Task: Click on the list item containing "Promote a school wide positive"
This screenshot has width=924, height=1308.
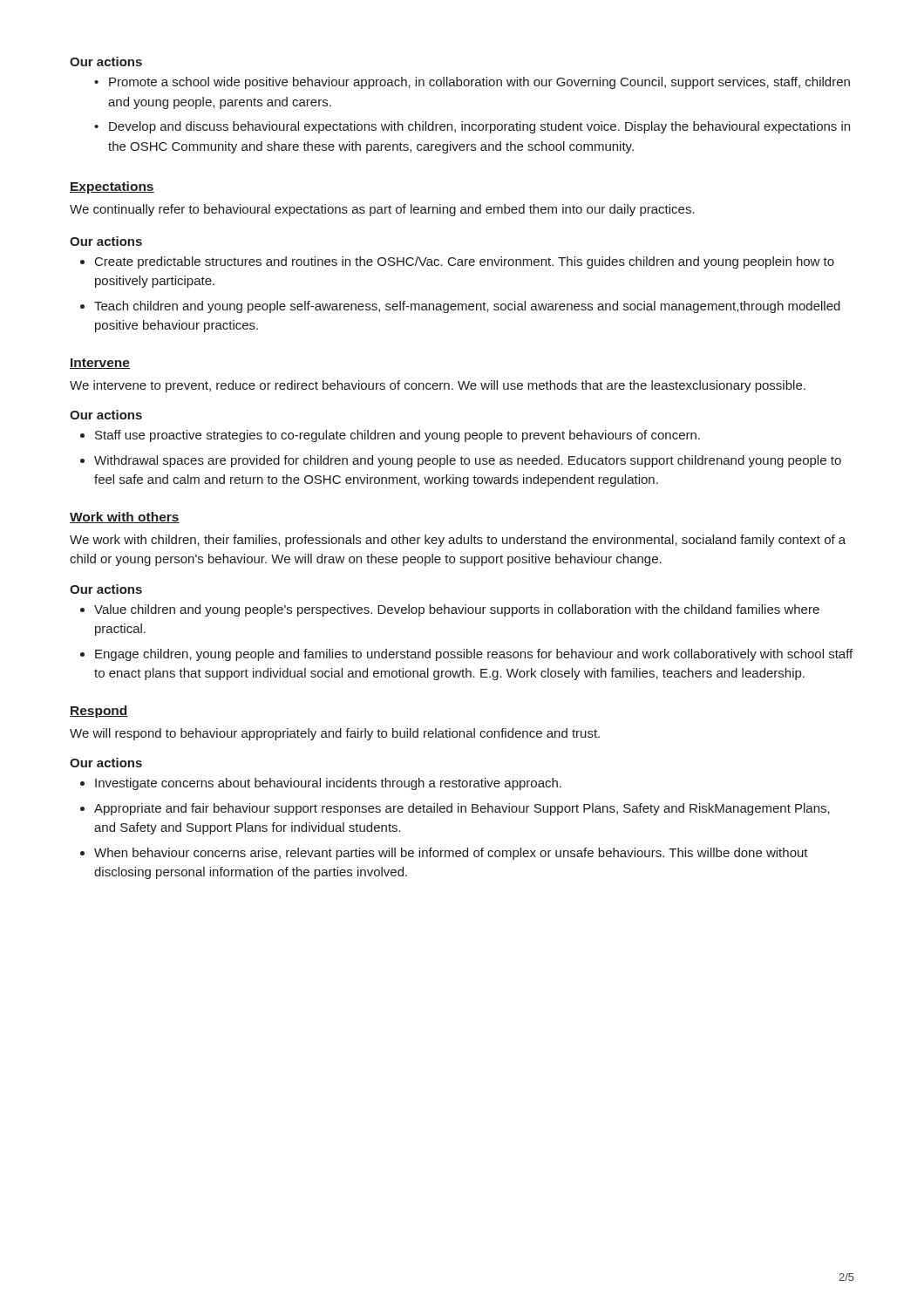Action: pyautogui.click(x=462, y=114)
